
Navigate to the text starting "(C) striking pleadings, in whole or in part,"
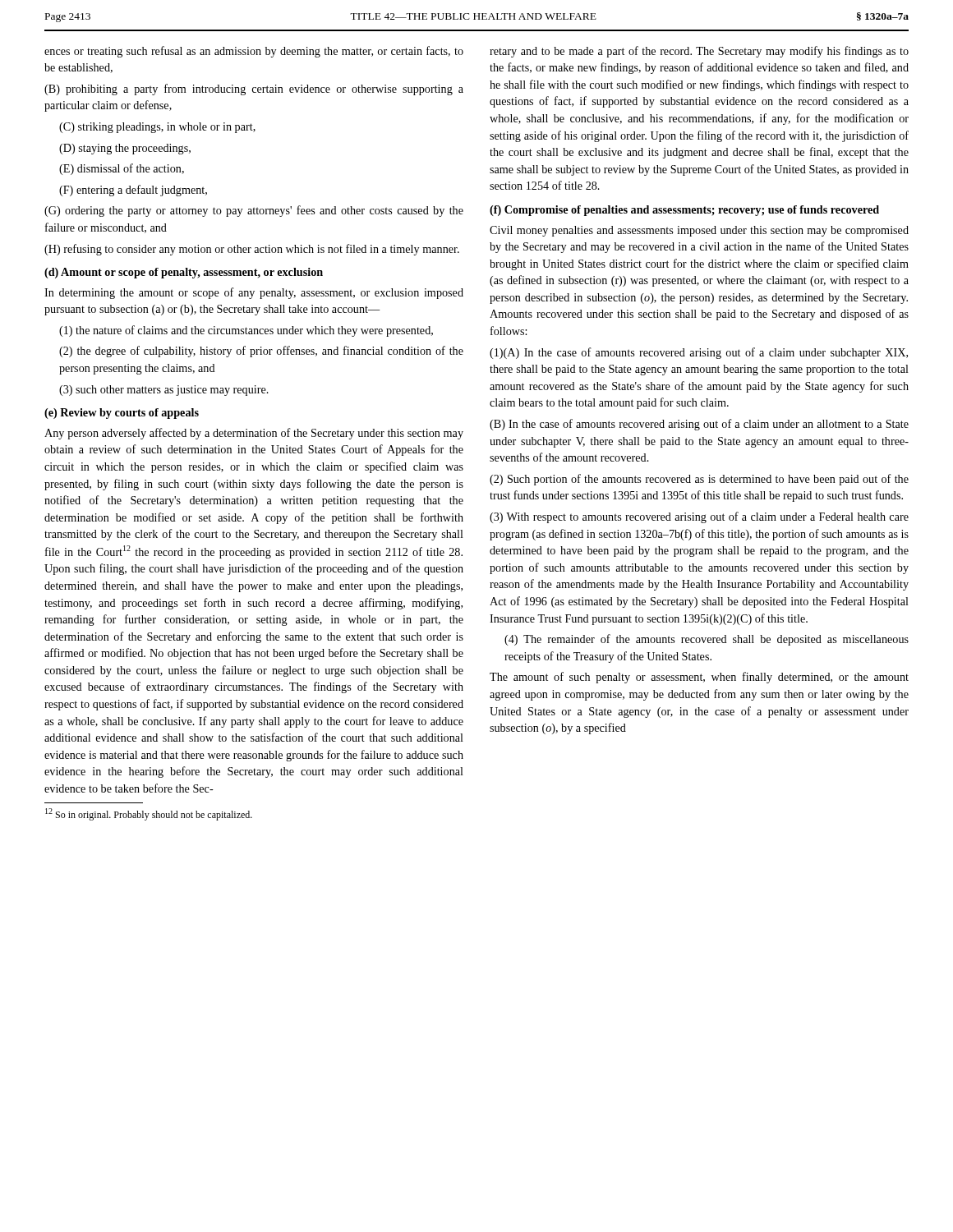261,127
